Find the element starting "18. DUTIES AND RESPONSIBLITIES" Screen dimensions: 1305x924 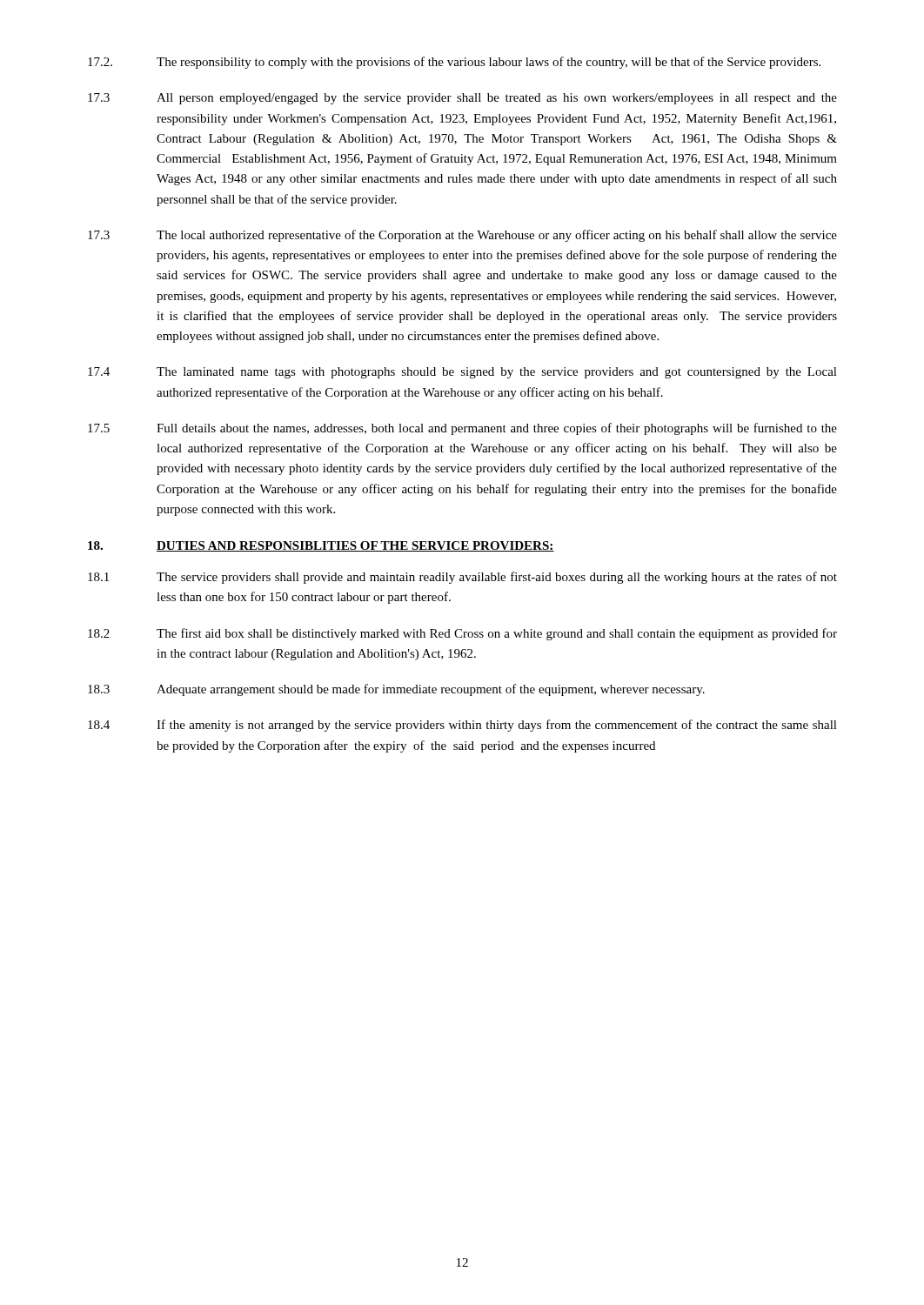(x=320, y=546)
